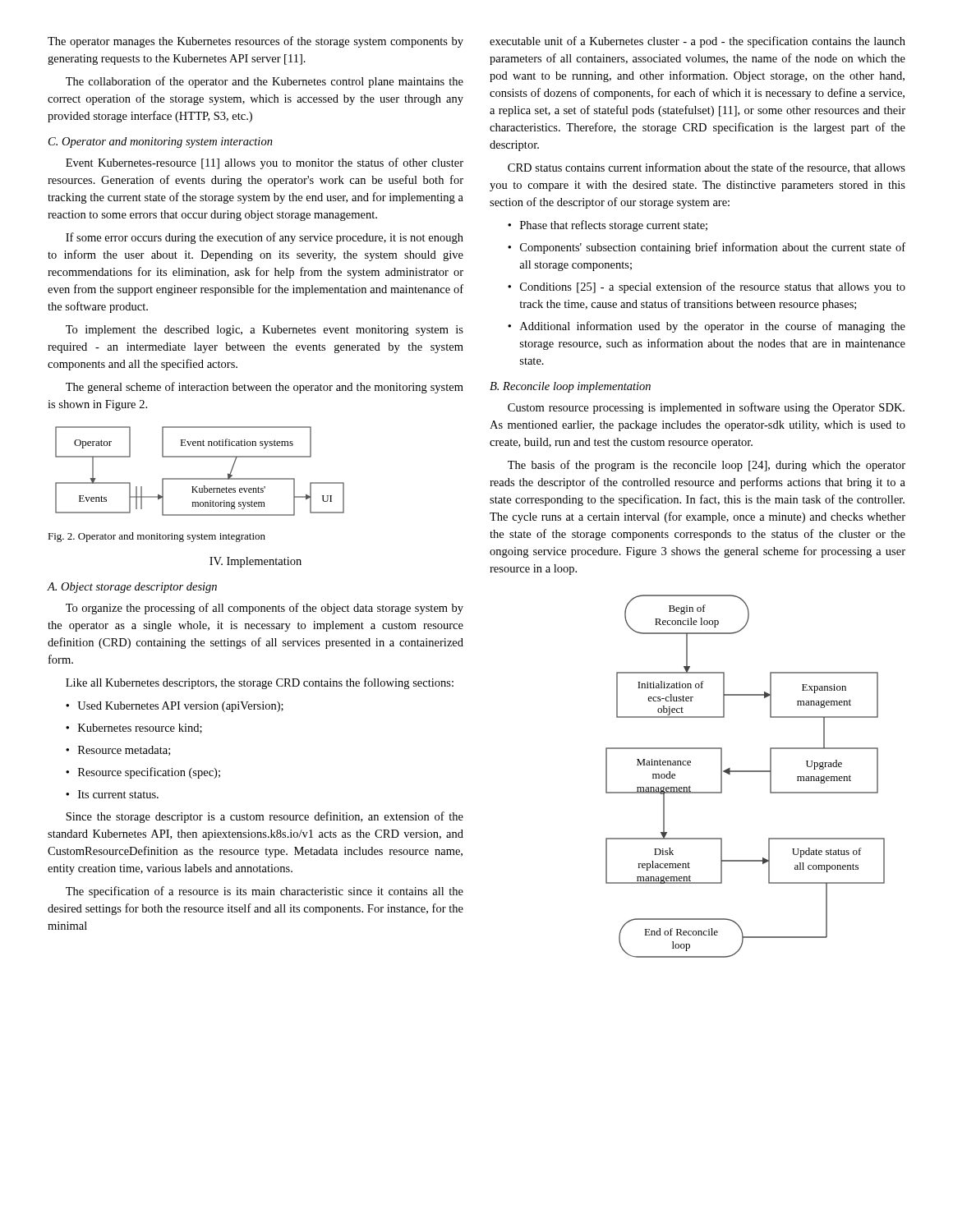Where does it say "Its current status."?
The height and width of the screenshot is (1232, 953).
coord(112,794)
